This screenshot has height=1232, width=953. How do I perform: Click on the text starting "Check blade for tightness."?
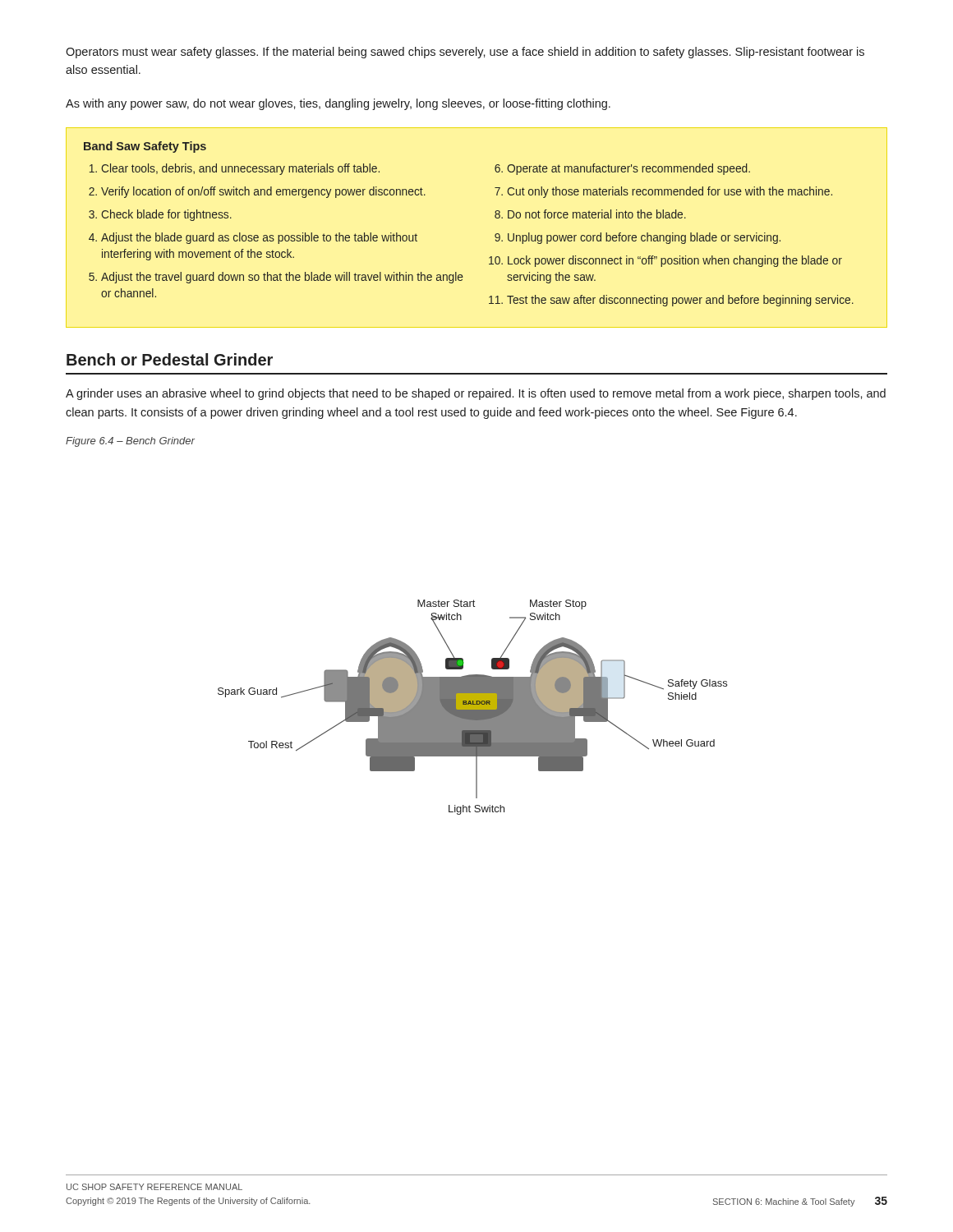coord(167,215)
